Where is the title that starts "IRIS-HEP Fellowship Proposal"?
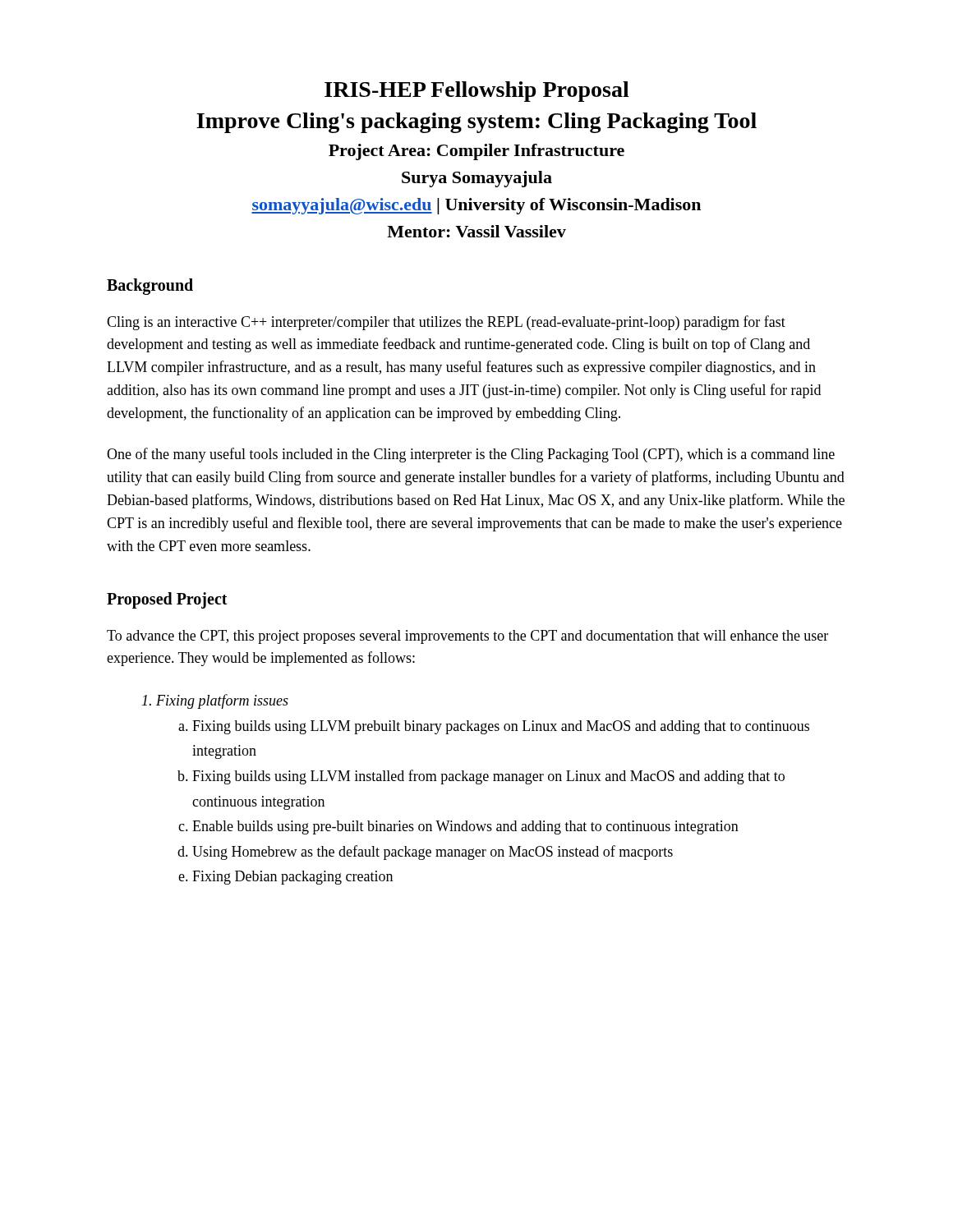The width and height of the screenshot is (953, 1232). [x=476, y=159]
